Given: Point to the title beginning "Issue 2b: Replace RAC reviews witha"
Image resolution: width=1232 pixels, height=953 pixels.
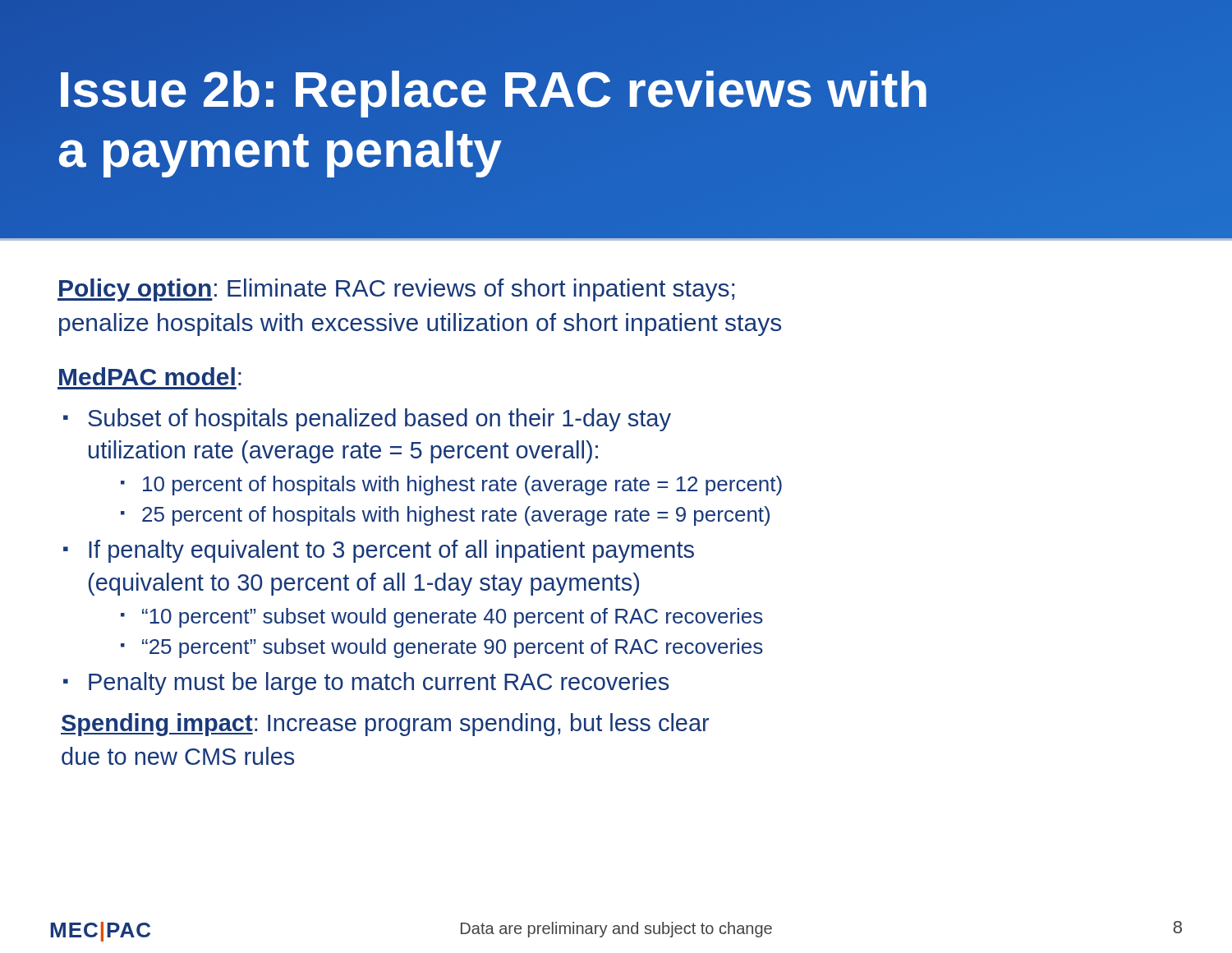Looking at the screenshot, I should pyautogui.click(x=493, y=119).
